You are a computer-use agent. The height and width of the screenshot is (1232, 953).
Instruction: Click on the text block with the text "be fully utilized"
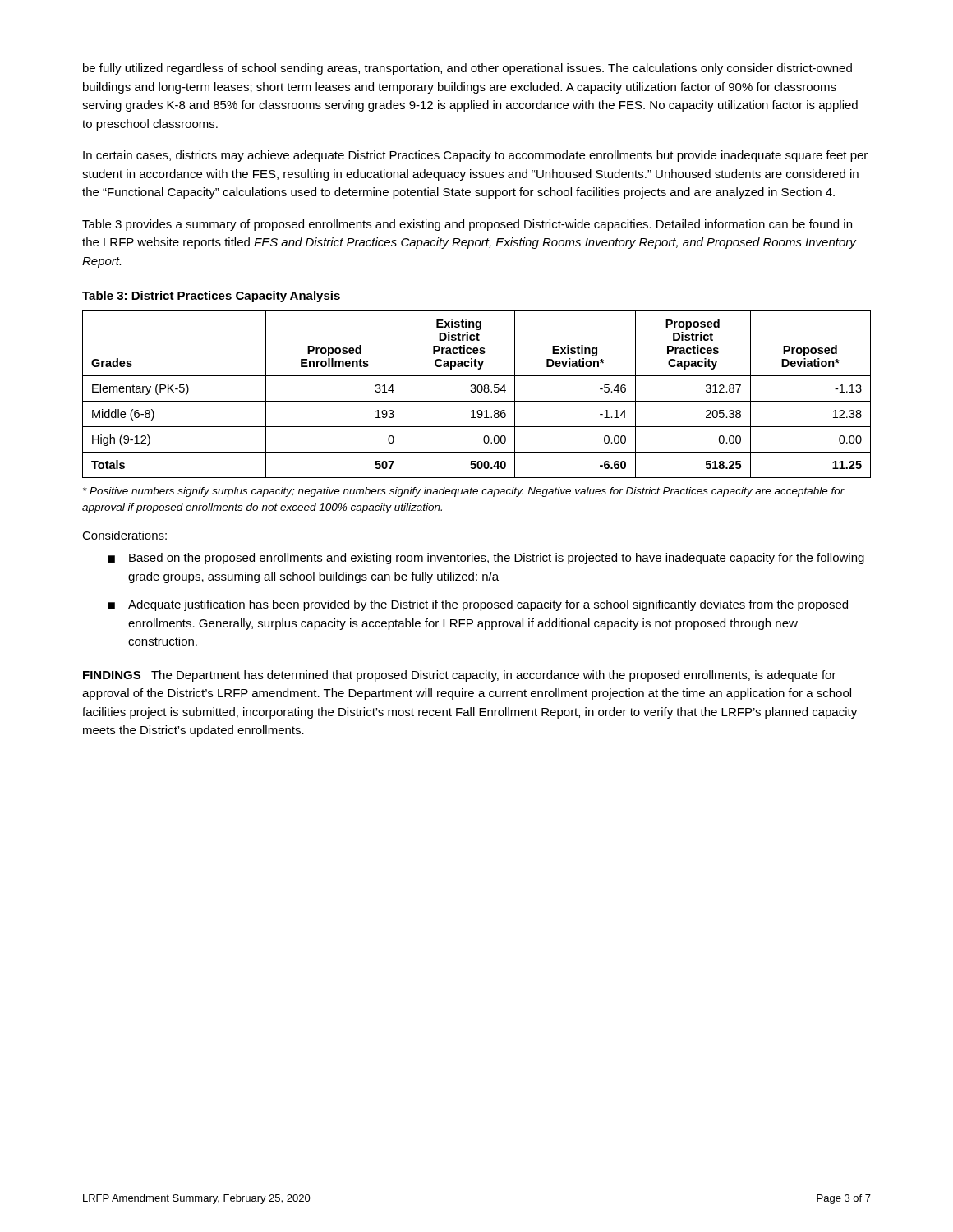470,95
